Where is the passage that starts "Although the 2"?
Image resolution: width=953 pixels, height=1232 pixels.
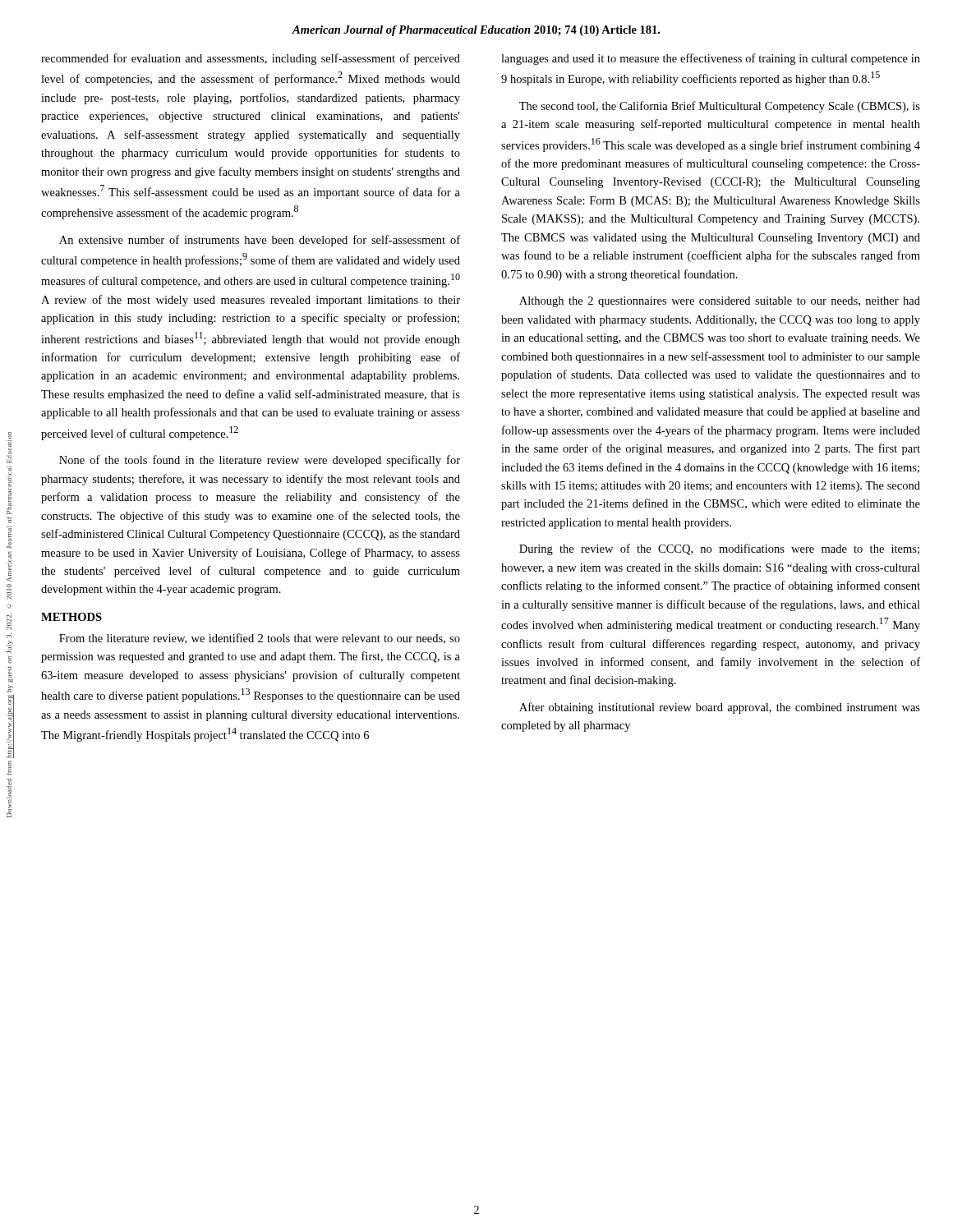(711, 412)
